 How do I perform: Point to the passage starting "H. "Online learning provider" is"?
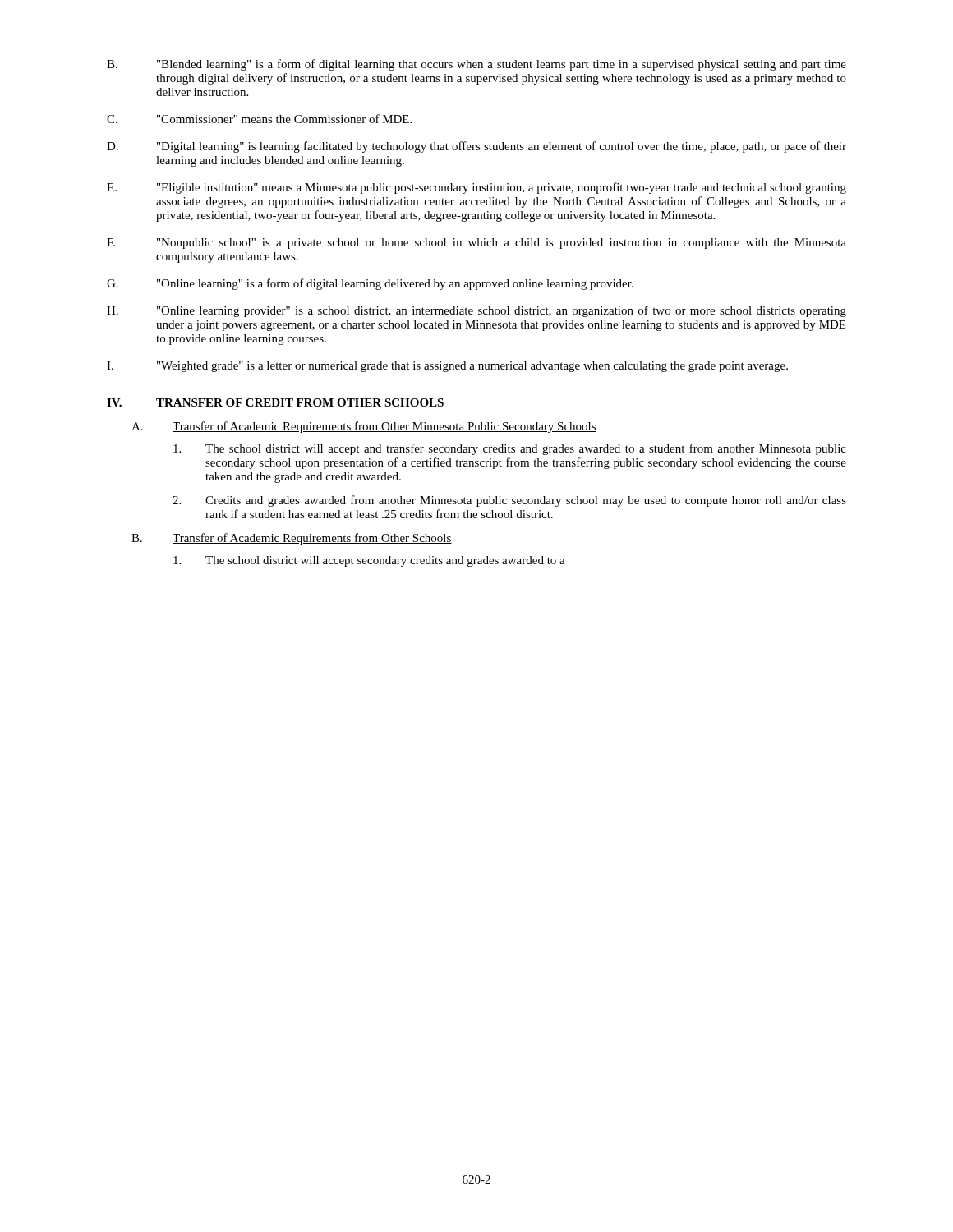tap(476, 325)
